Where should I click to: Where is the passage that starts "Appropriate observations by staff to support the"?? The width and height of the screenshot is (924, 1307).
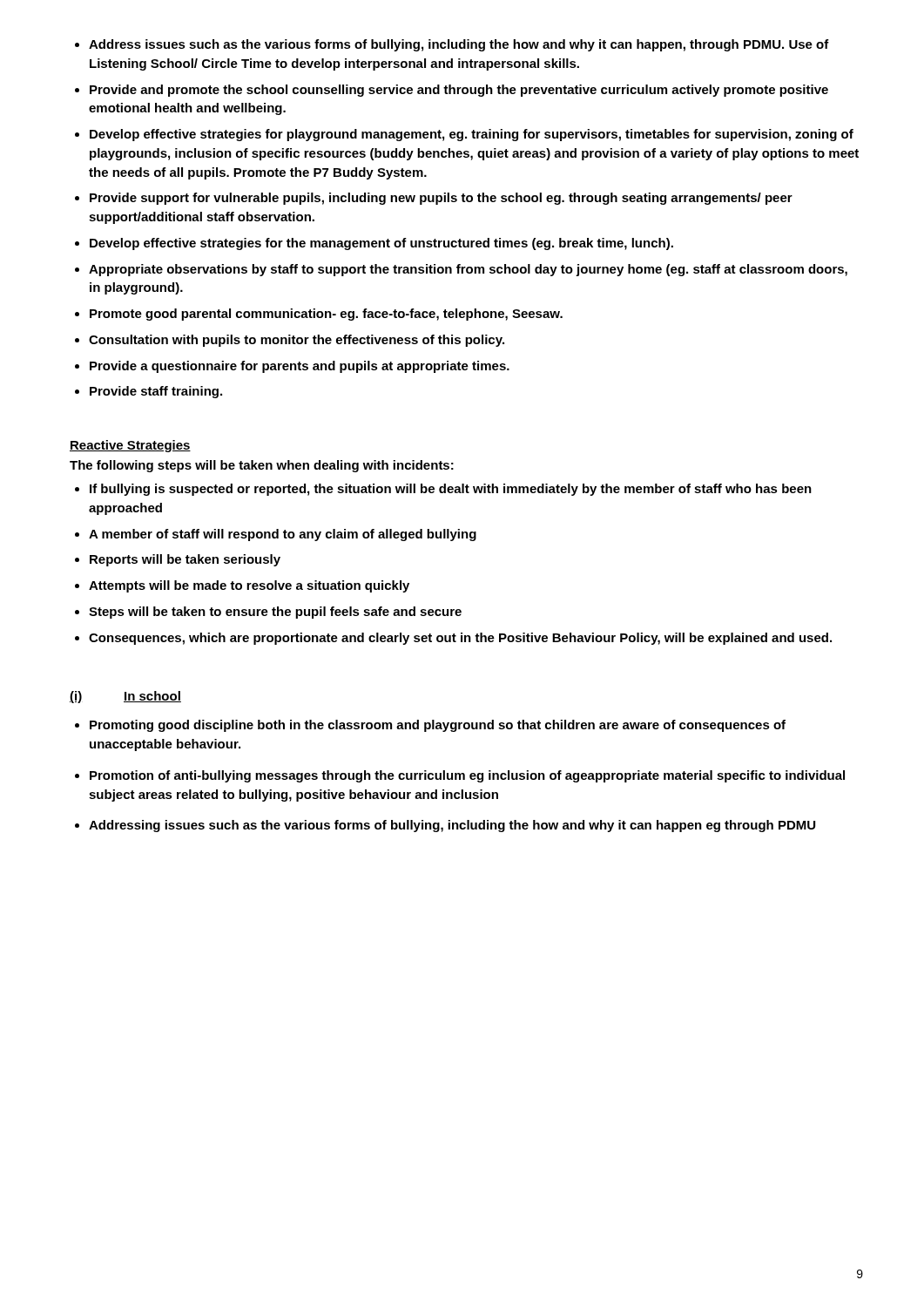tap(468, 278)
